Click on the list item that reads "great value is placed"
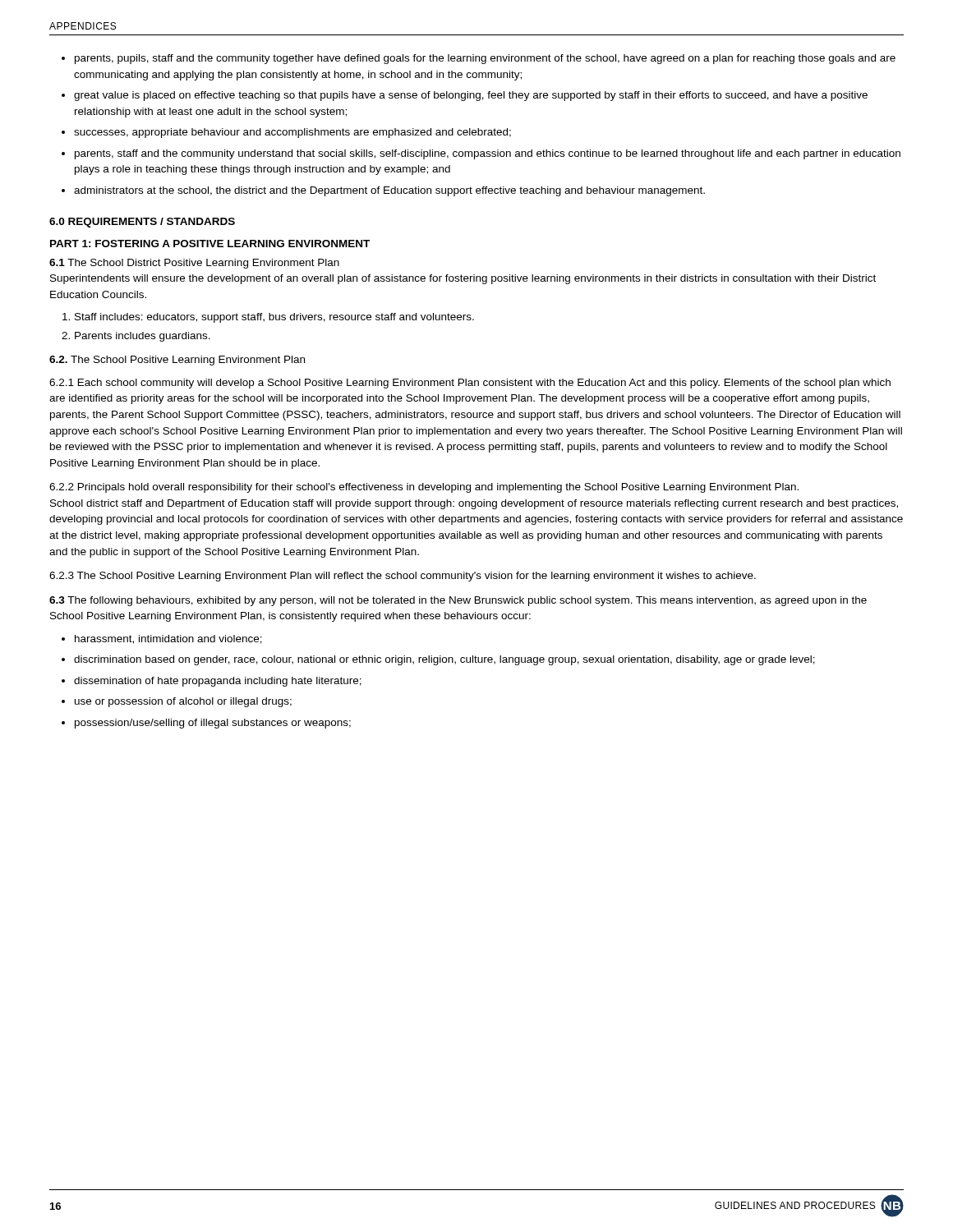This screenshot has width=953, height=1232. pos(471,103)
